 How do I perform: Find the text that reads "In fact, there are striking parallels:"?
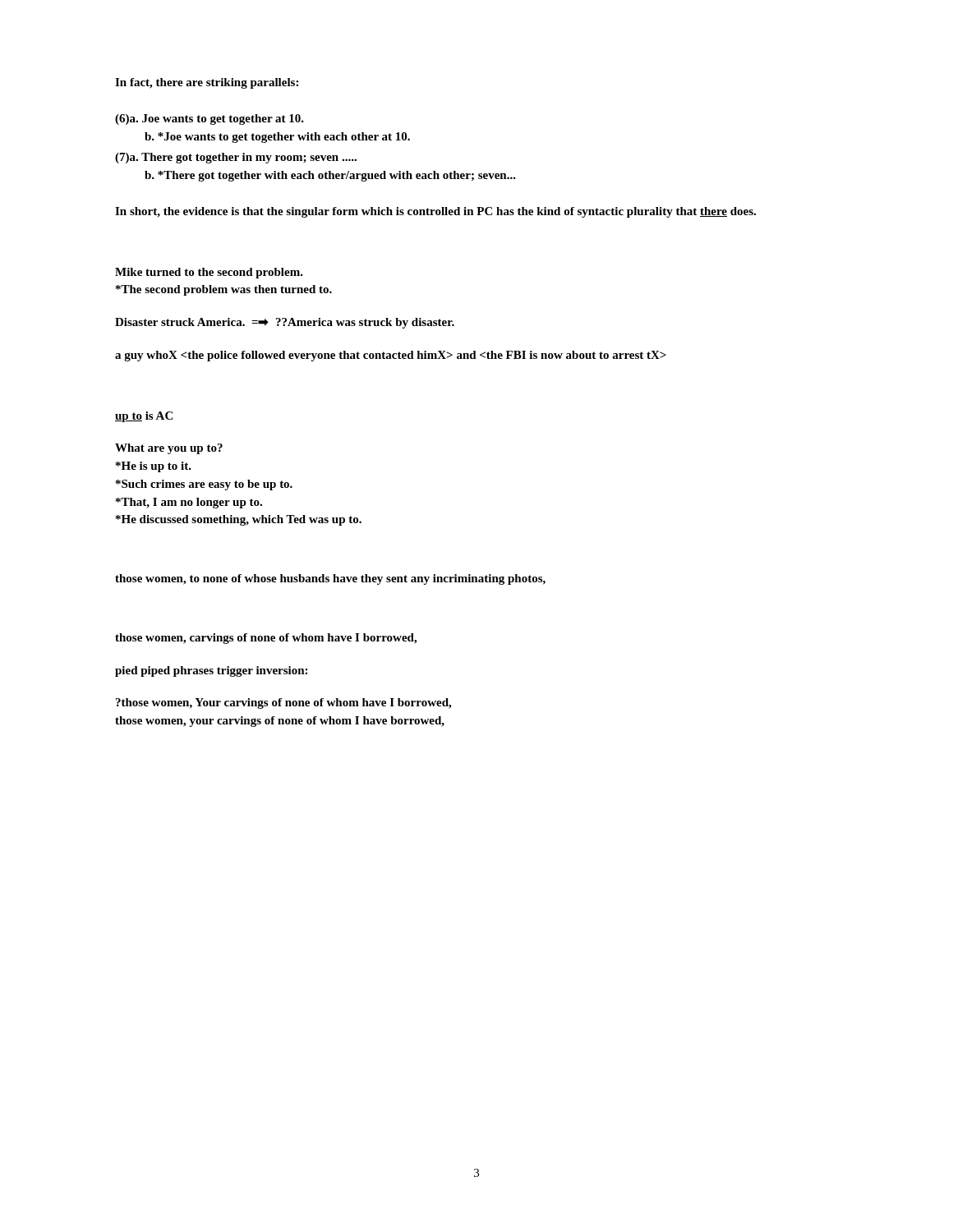[x=207, y=83]
